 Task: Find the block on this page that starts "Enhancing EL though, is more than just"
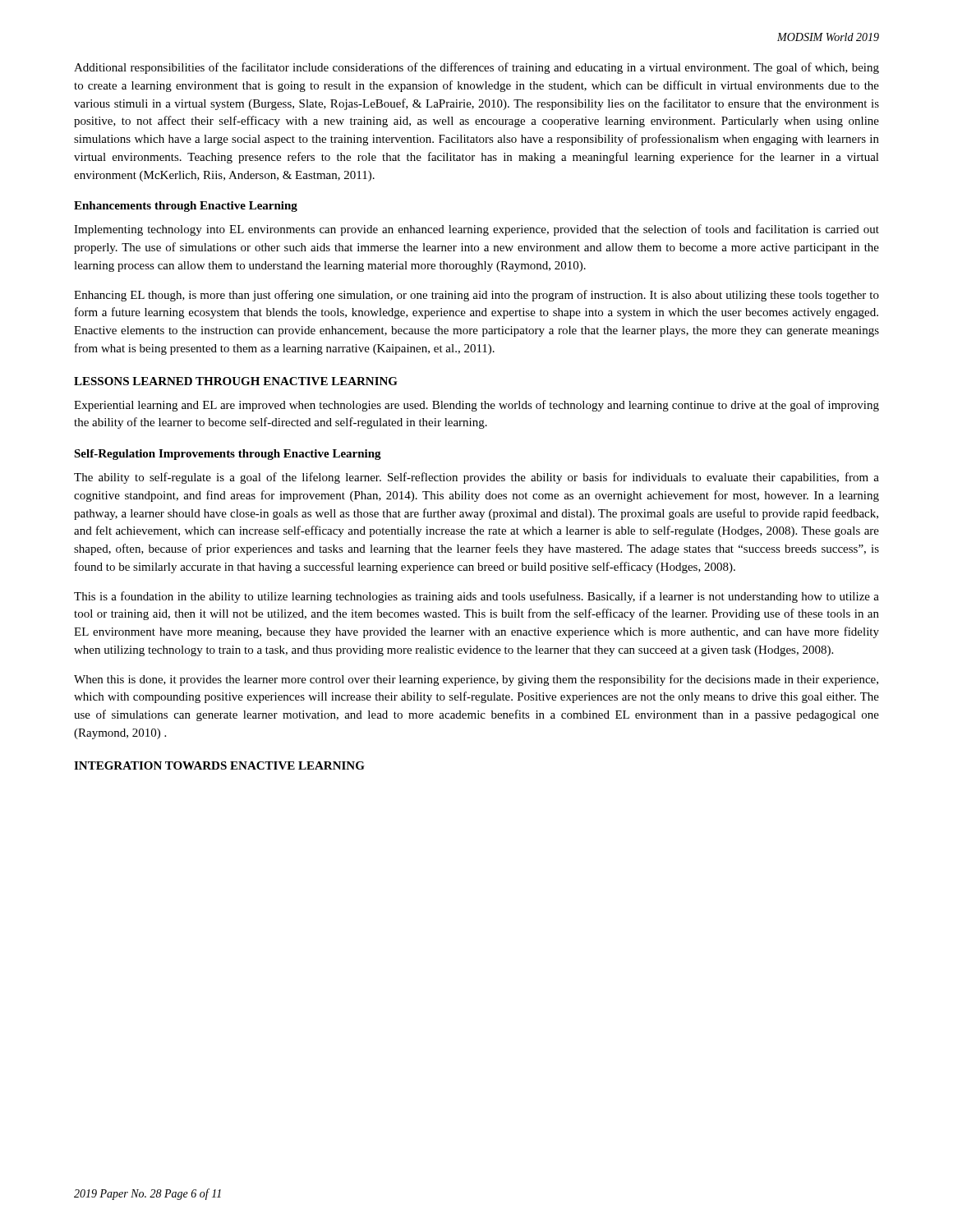476,321
